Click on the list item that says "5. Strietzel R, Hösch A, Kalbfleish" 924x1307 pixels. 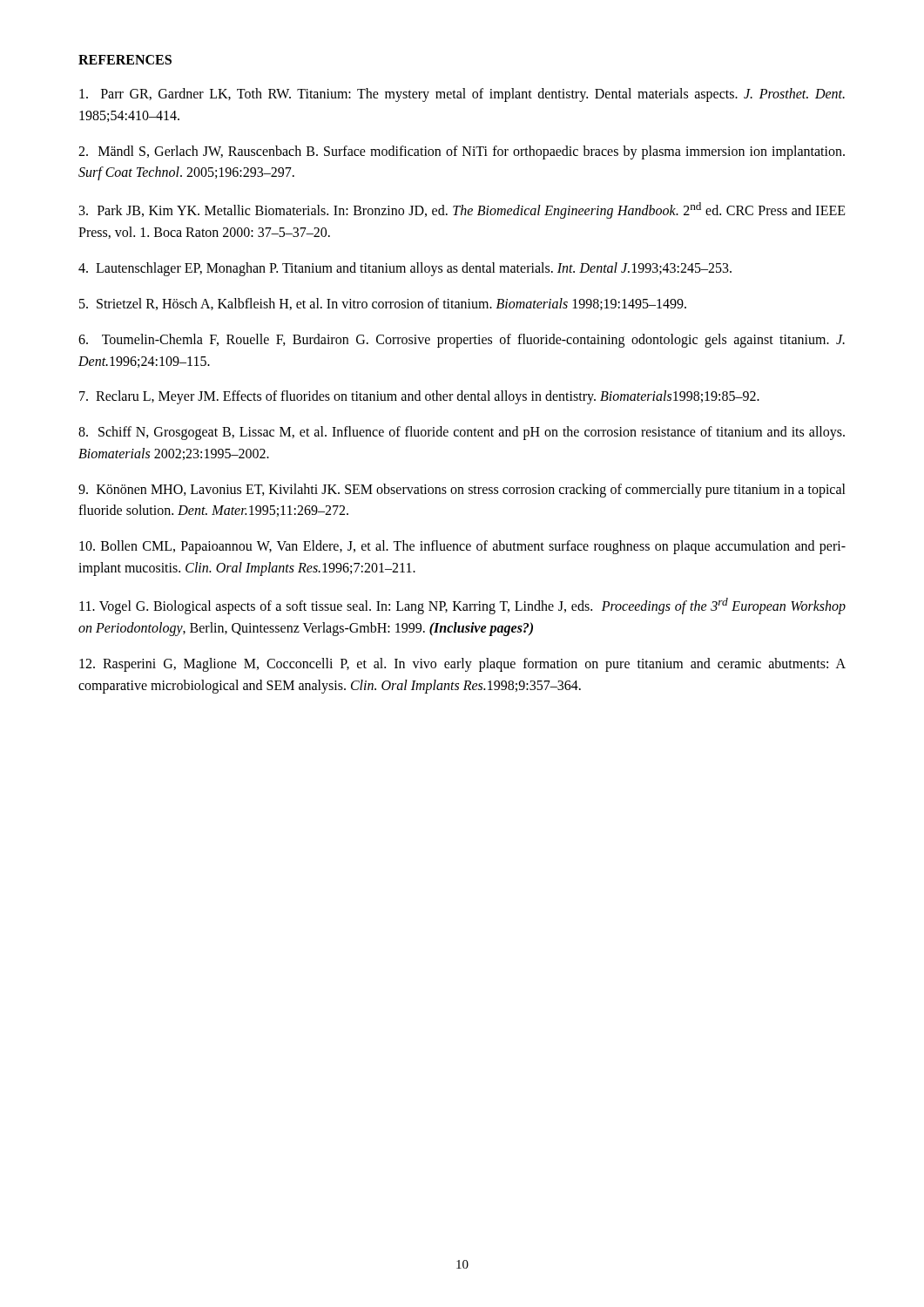[383, 304]
